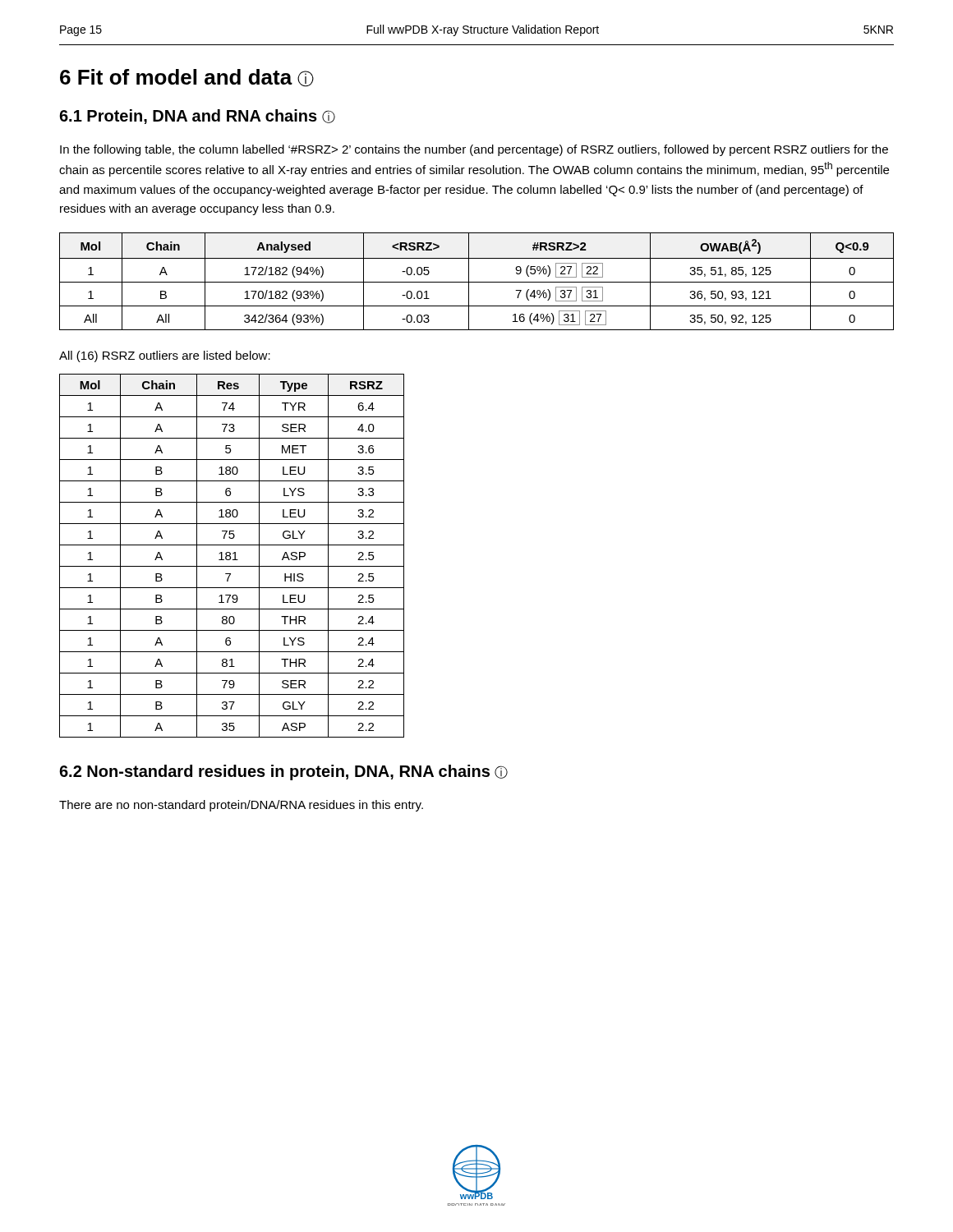This screenshot has width=953, height=1232.
Task: Find the table that mentions "35, 50, 92,"
Action: click(x=476, y=281)
